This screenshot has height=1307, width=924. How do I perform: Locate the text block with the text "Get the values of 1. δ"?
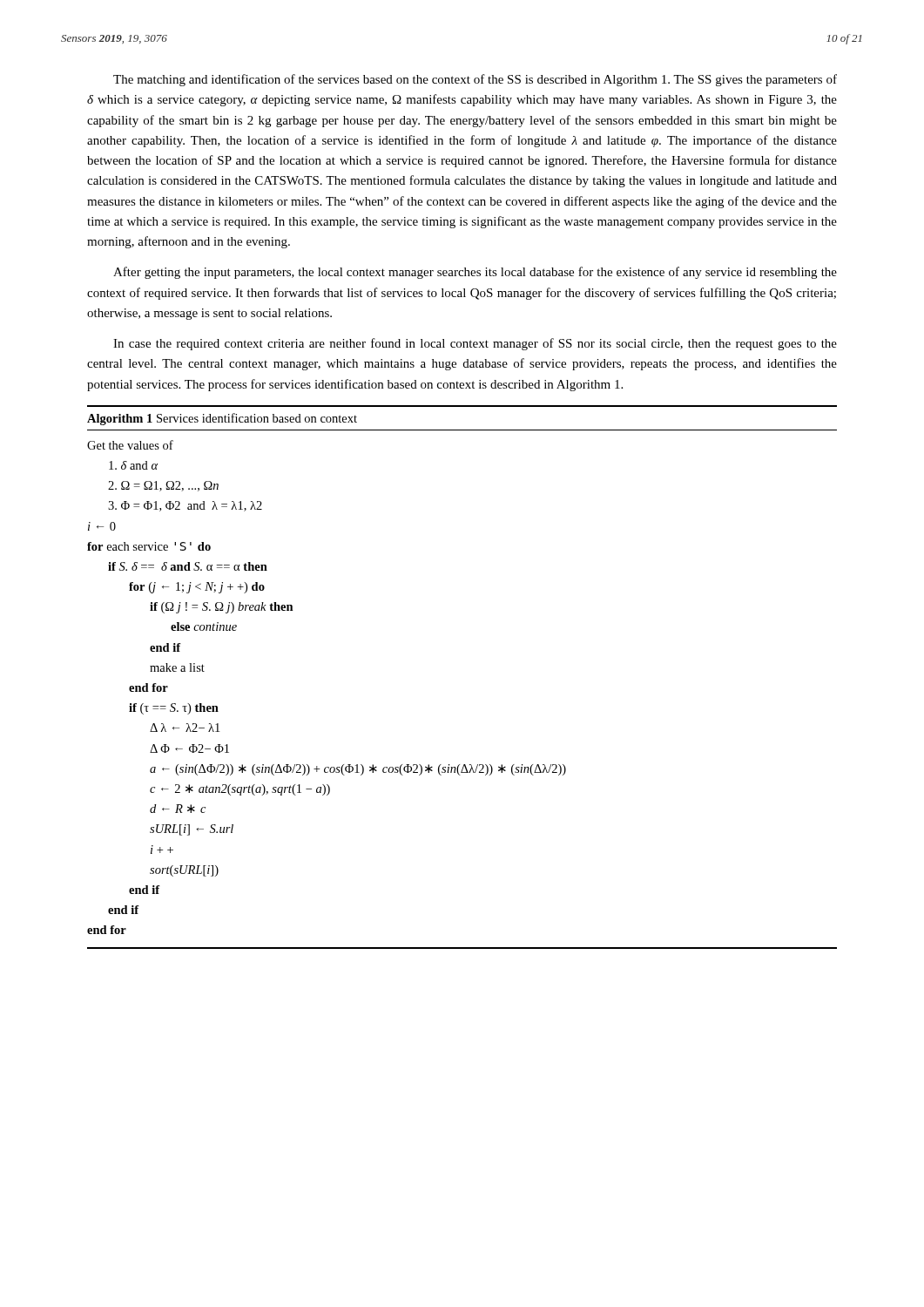[x=130, y=445]
